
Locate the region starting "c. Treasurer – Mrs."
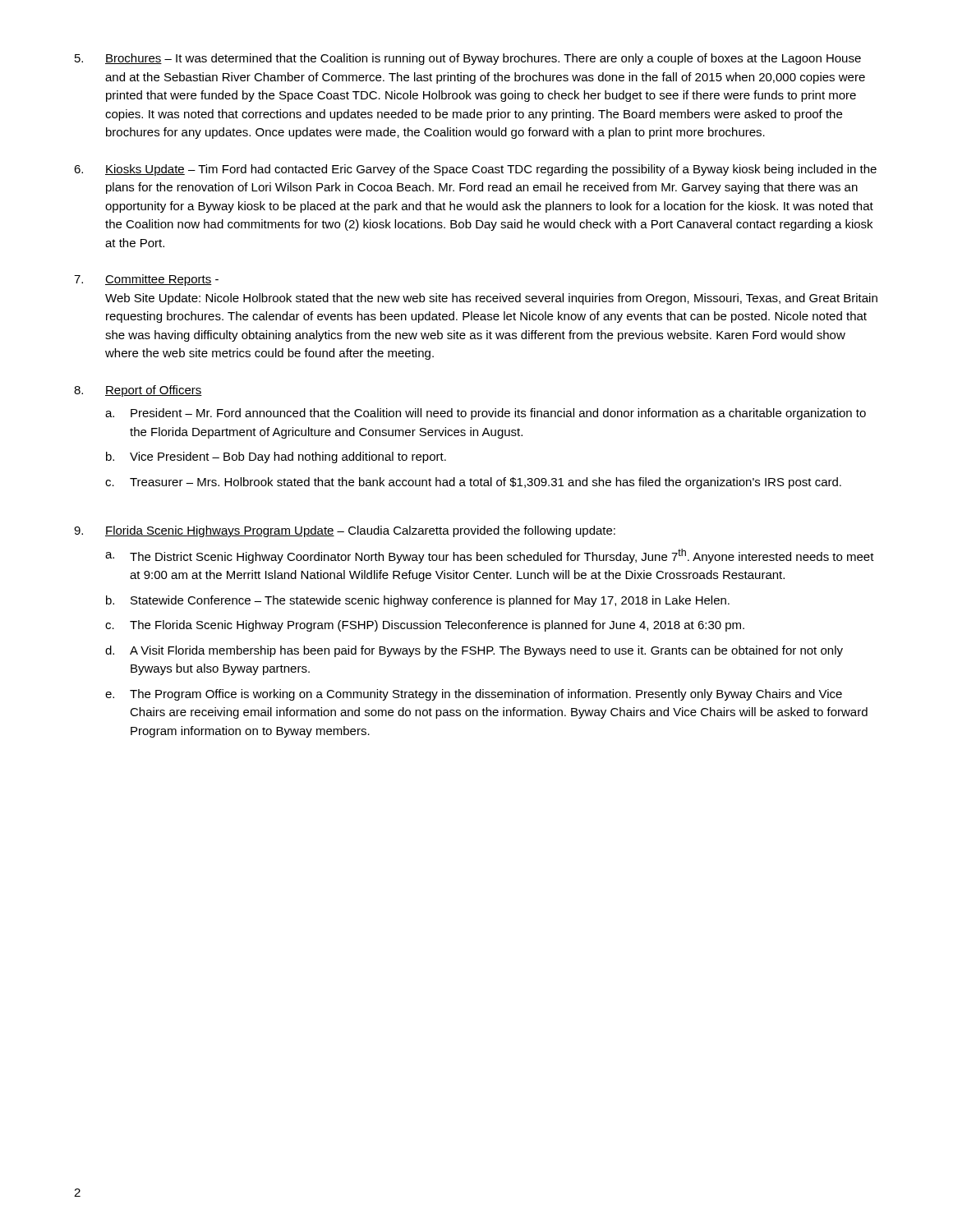tap(492, 482)
